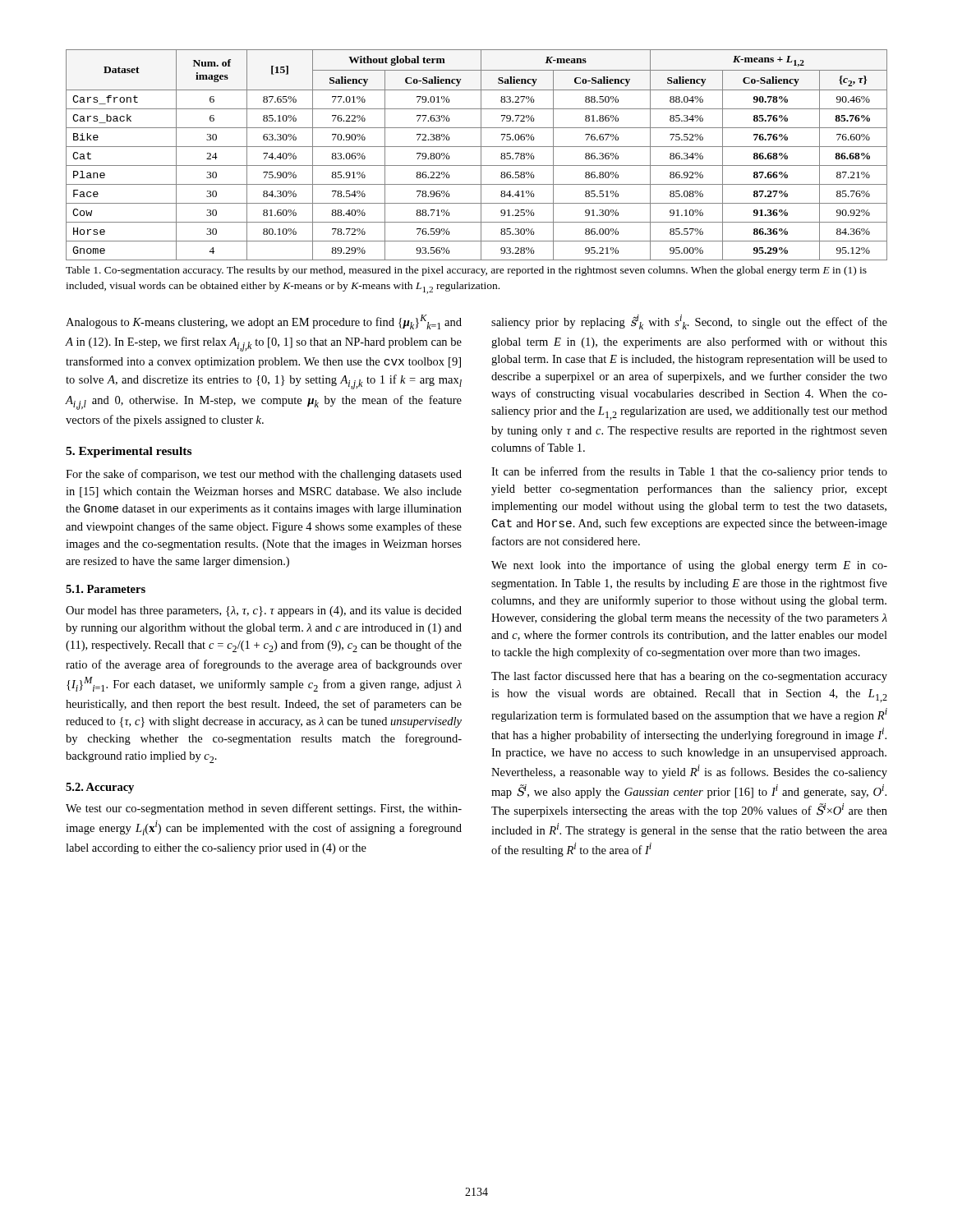Find the text block that says "For the sake of comparison, we test our"
This screenshot has height=1232, width=953.
pos(264,518)
